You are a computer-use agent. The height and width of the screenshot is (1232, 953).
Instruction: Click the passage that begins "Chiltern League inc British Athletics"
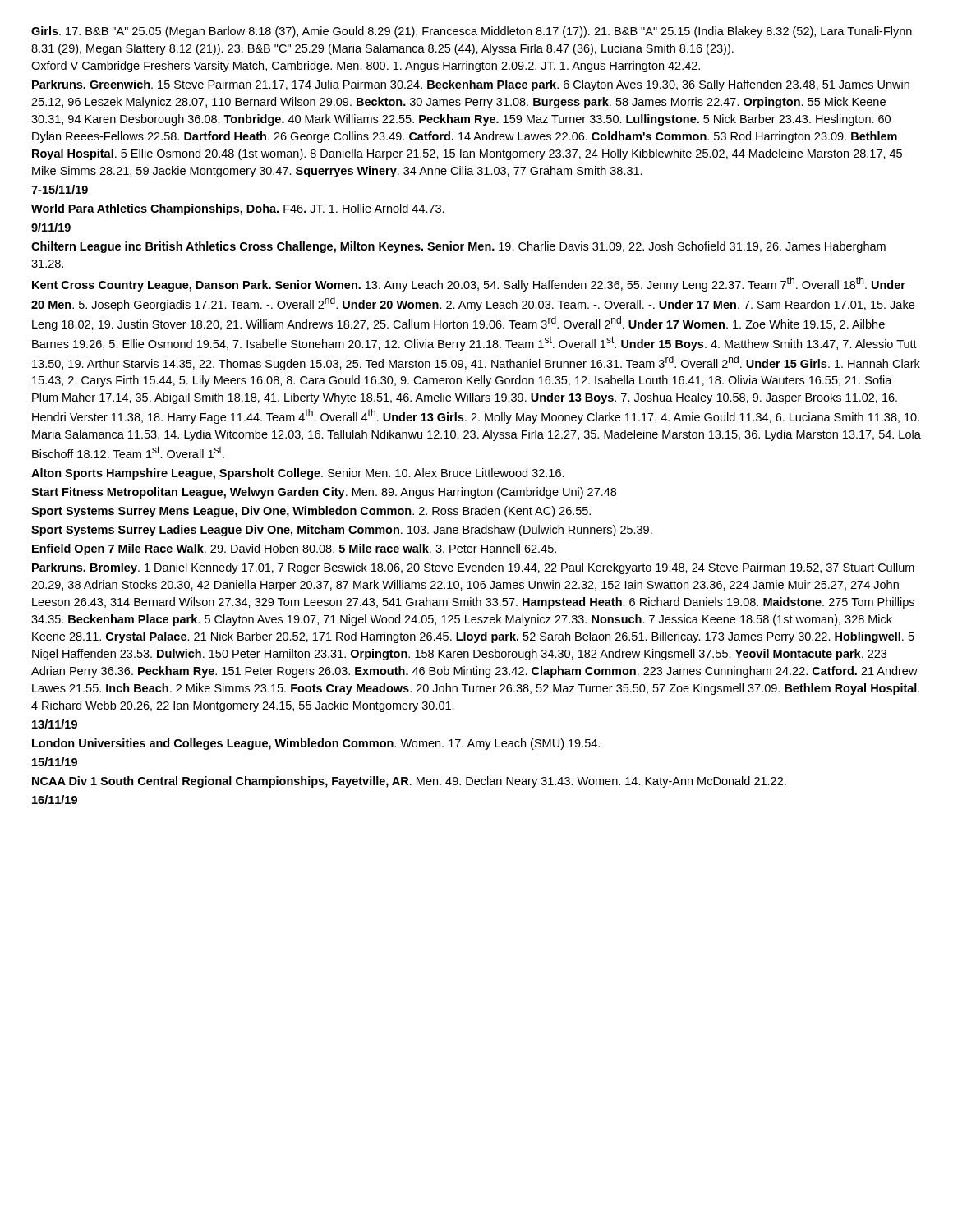coord(459,255)
